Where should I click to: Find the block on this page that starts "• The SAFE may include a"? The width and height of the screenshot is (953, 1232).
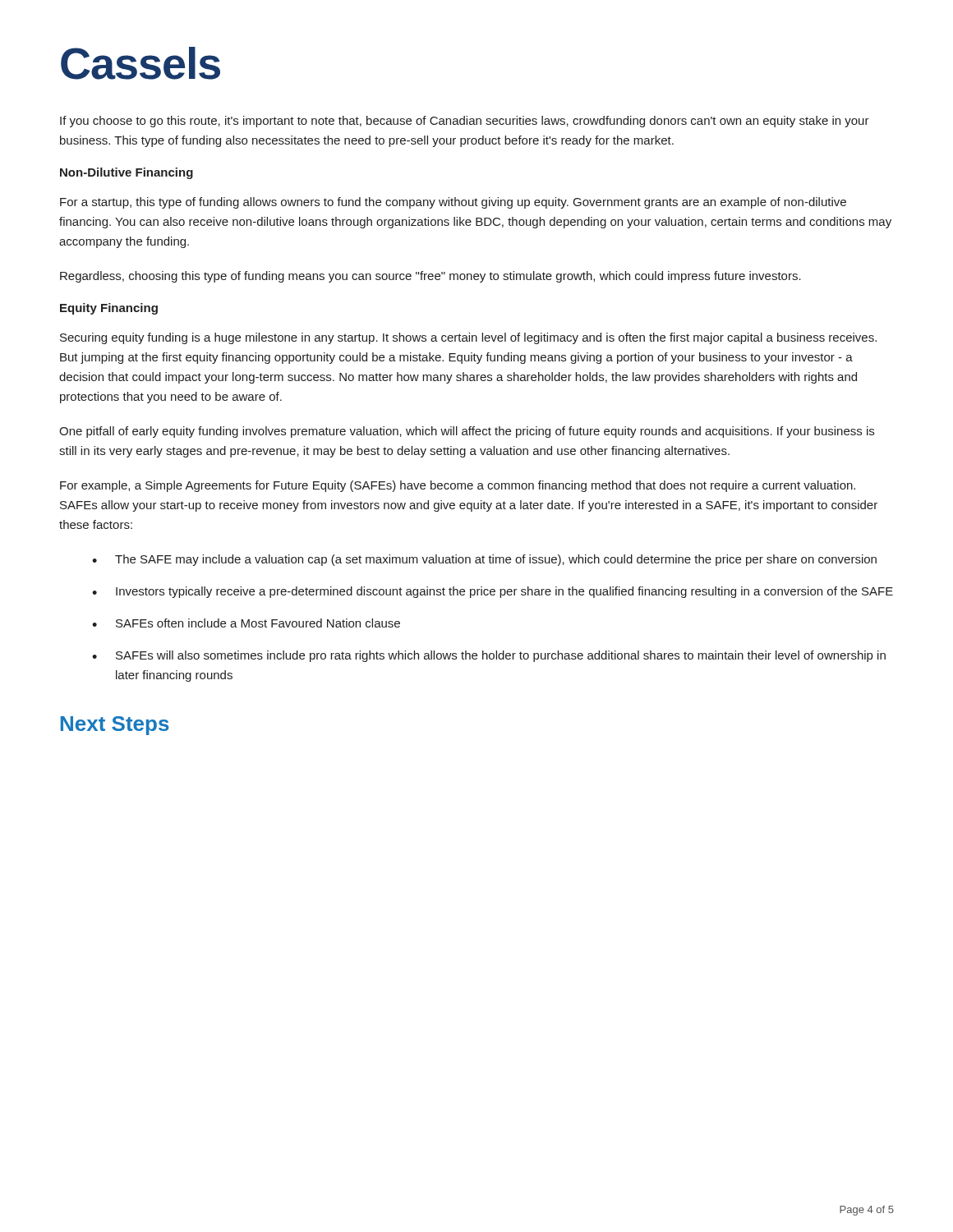[x=485, y=562]
